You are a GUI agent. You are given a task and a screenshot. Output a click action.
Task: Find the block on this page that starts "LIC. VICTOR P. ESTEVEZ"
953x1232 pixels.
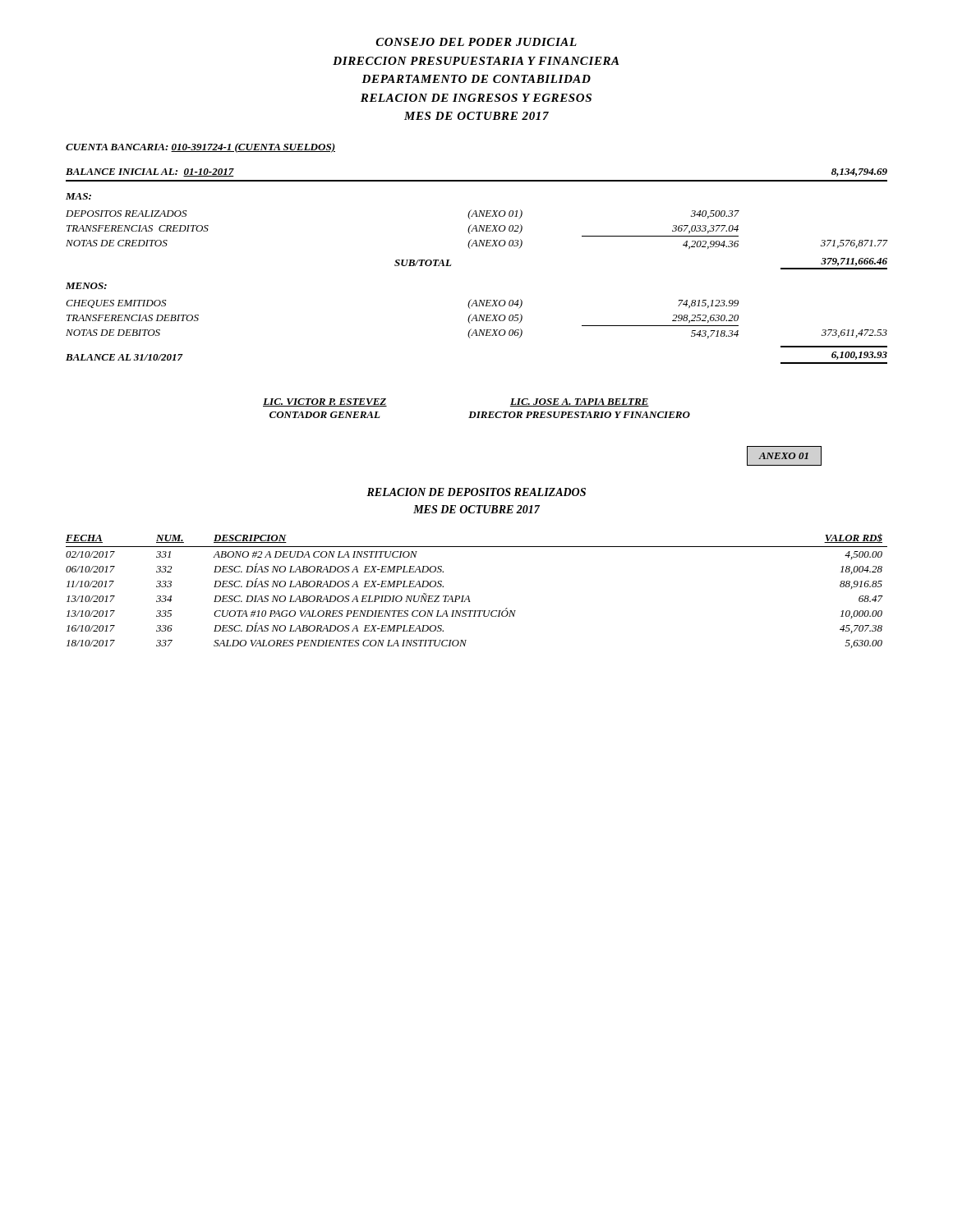(x=476, y=408)
